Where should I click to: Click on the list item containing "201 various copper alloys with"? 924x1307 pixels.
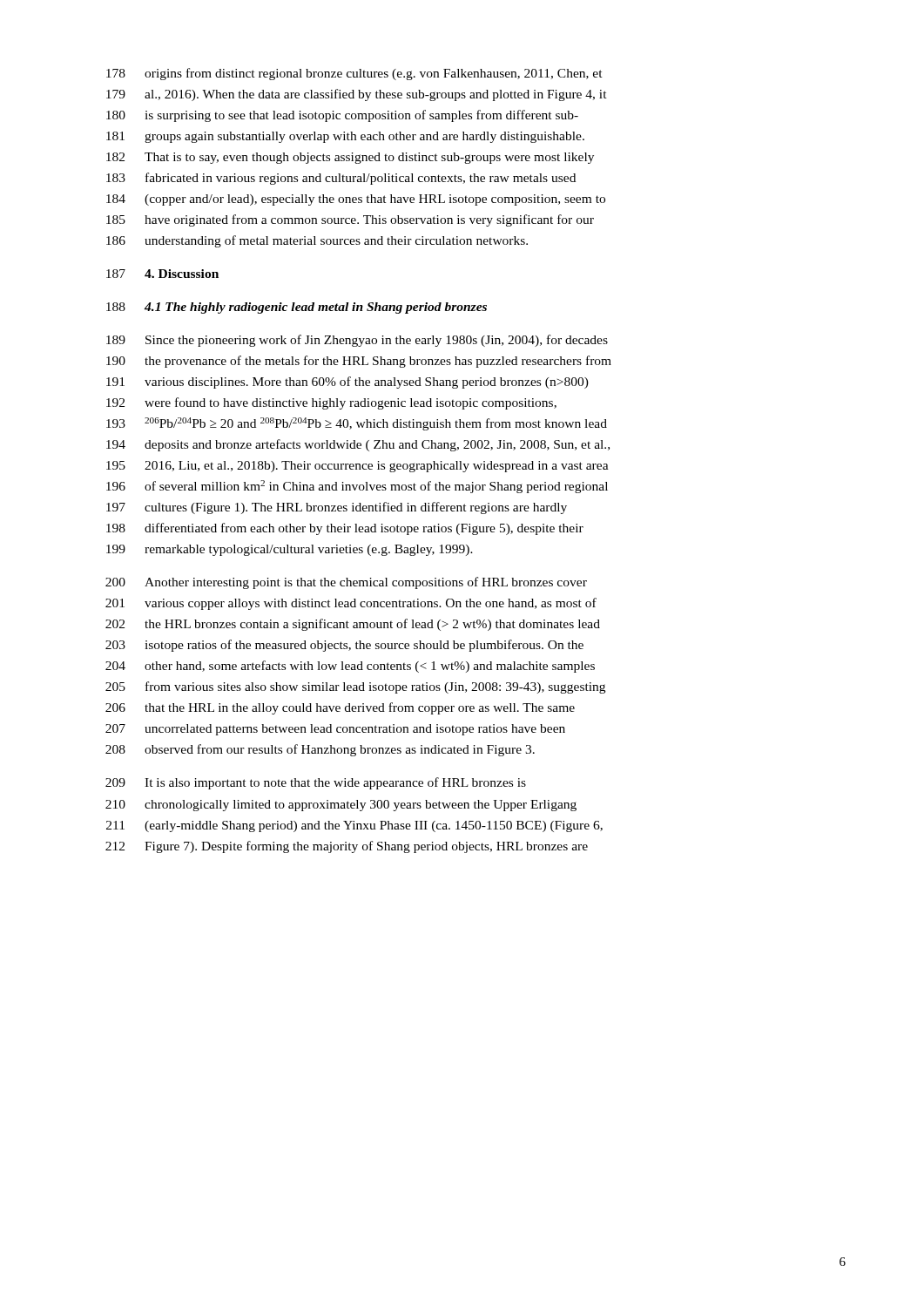[x=470, y=603]
